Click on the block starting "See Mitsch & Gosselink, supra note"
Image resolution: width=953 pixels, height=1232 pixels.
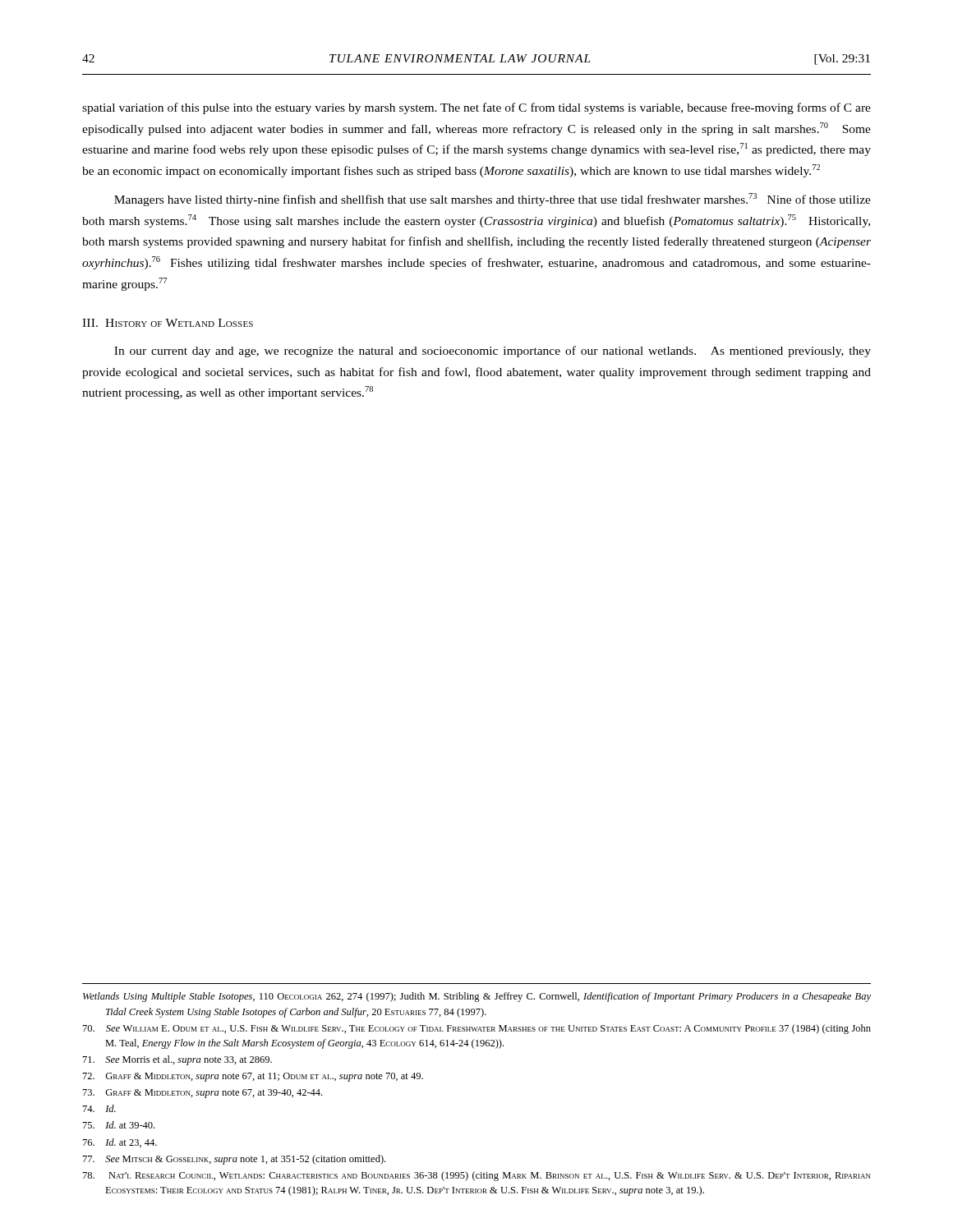234,1159
